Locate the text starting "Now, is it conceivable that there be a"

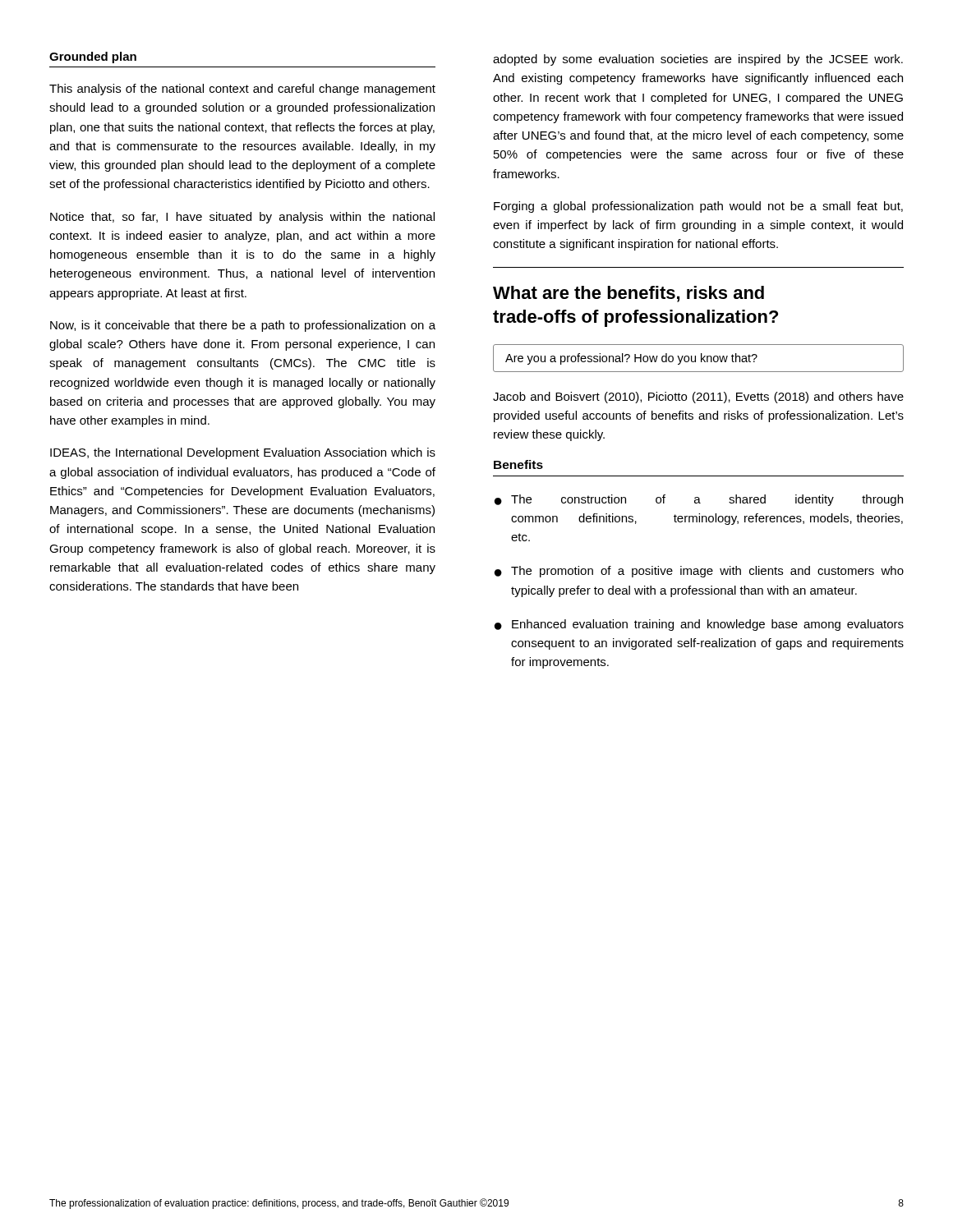(242, 372)
